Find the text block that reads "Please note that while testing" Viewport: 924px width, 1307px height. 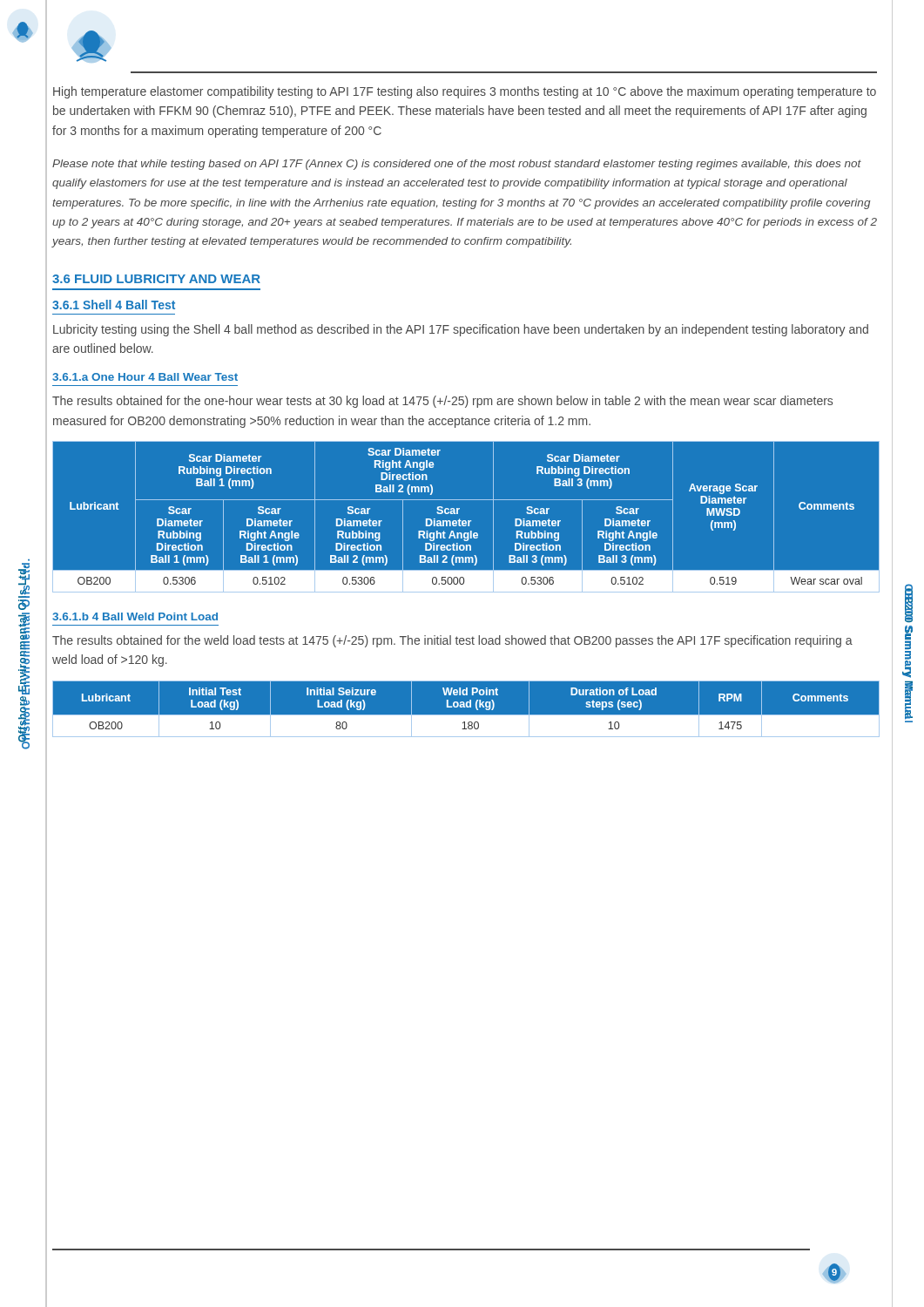pos(465,202)
